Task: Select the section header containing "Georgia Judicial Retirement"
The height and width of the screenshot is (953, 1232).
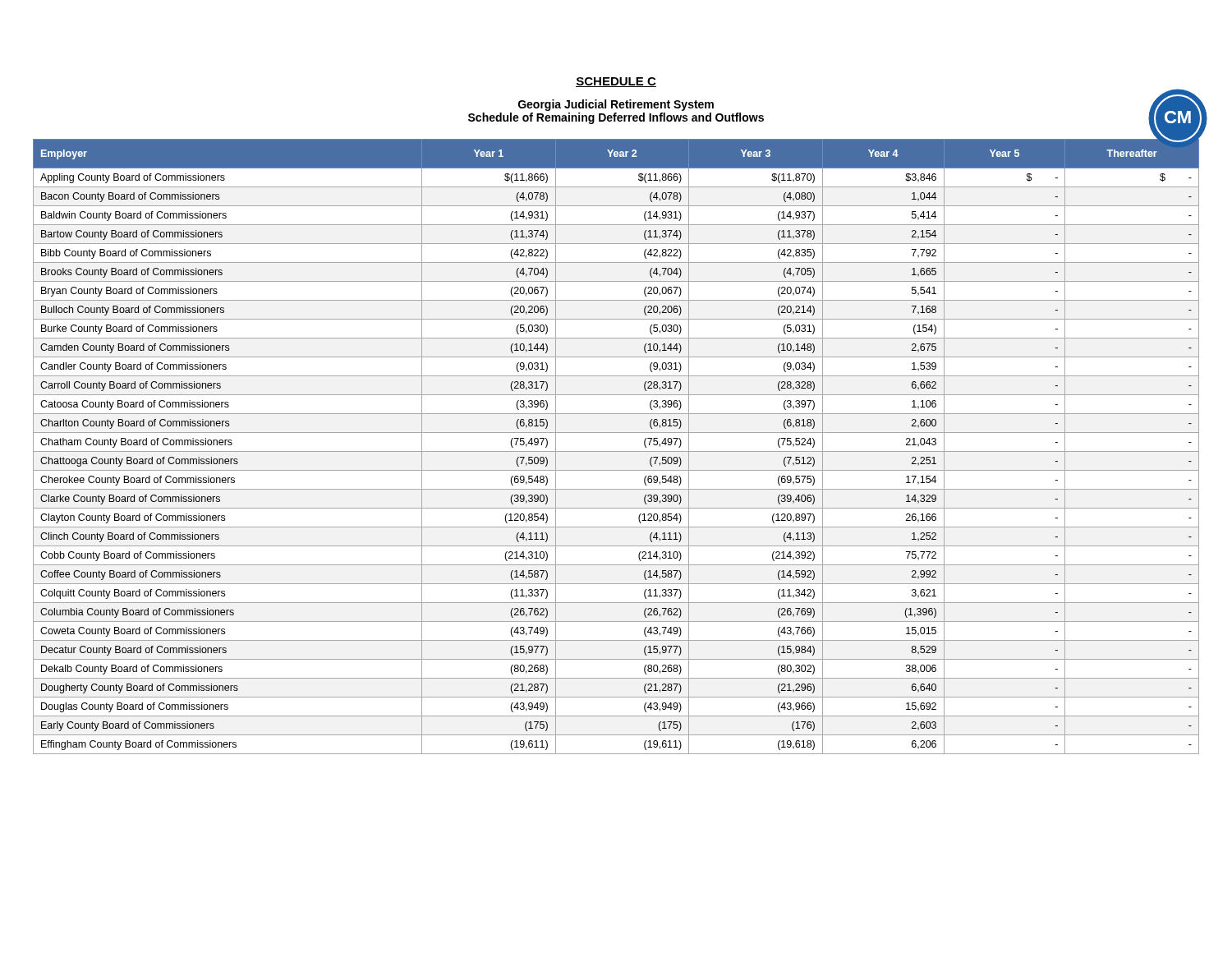Action: point(616,111)
